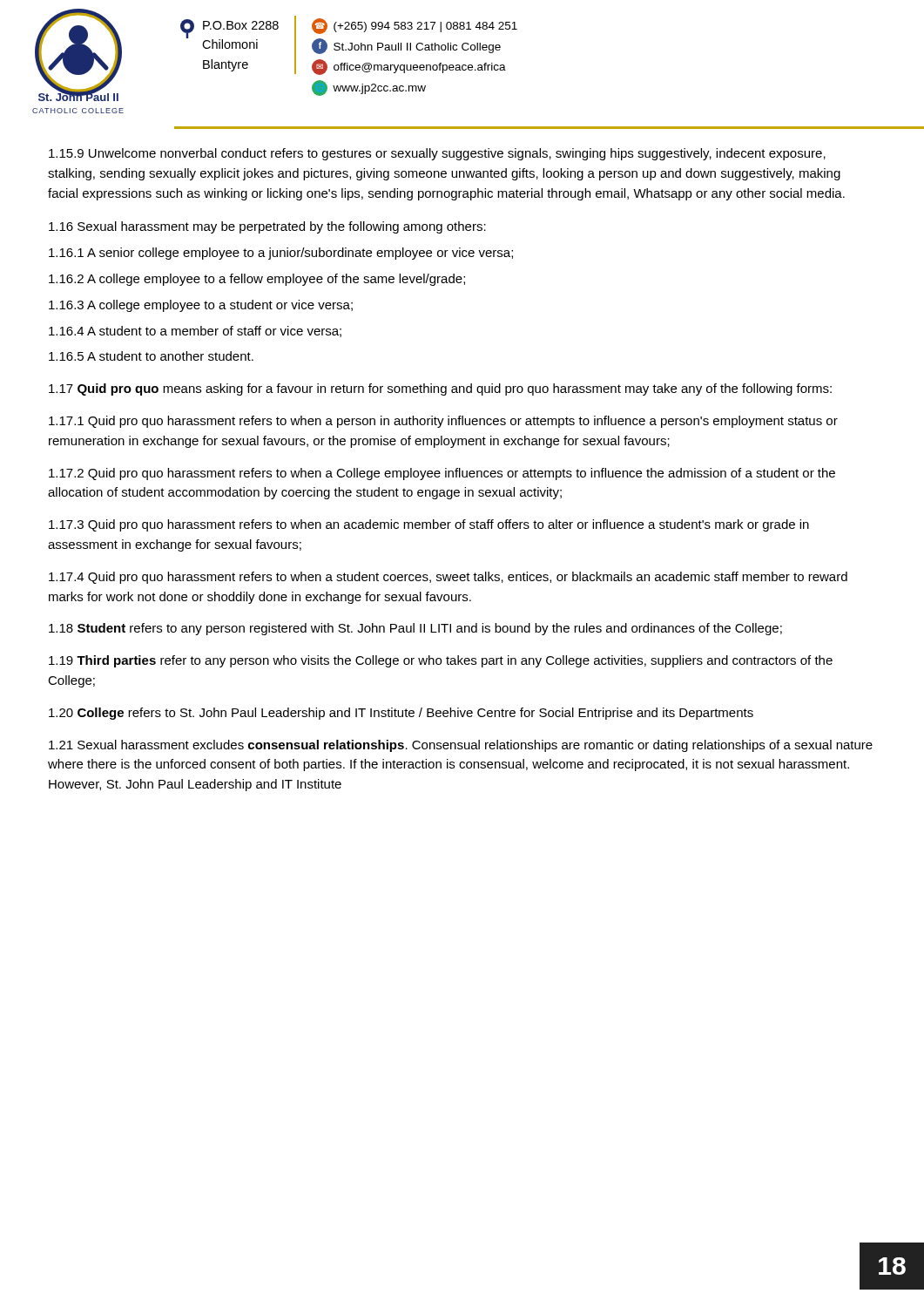Locate the block of text that opens with "16.2 A college employee"
The height and width of the screenshot is (1307, 924).
click(257, 278)
